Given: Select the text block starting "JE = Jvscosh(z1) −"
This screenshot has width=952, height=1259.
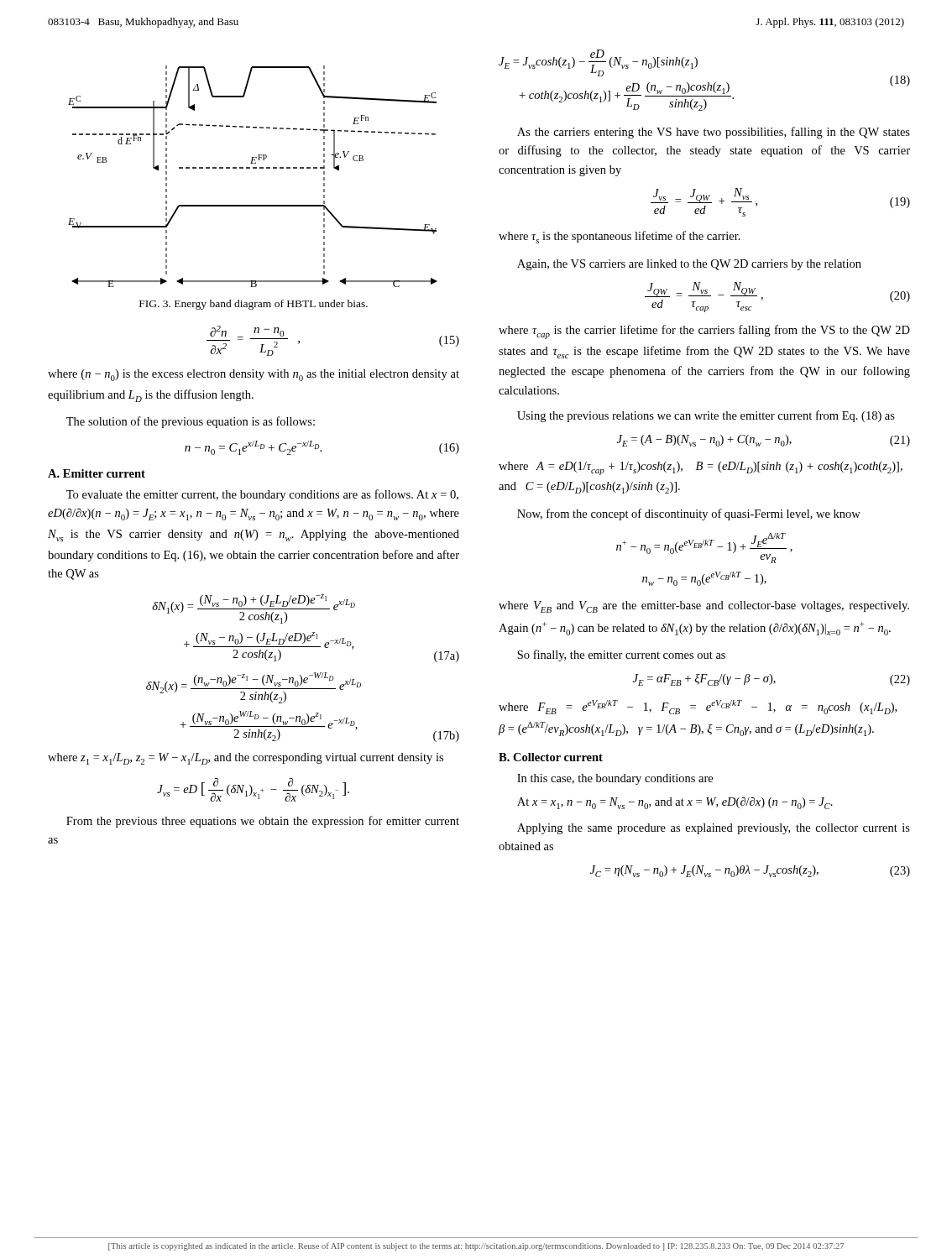Looking at the screenshot, I should (704, 80).
